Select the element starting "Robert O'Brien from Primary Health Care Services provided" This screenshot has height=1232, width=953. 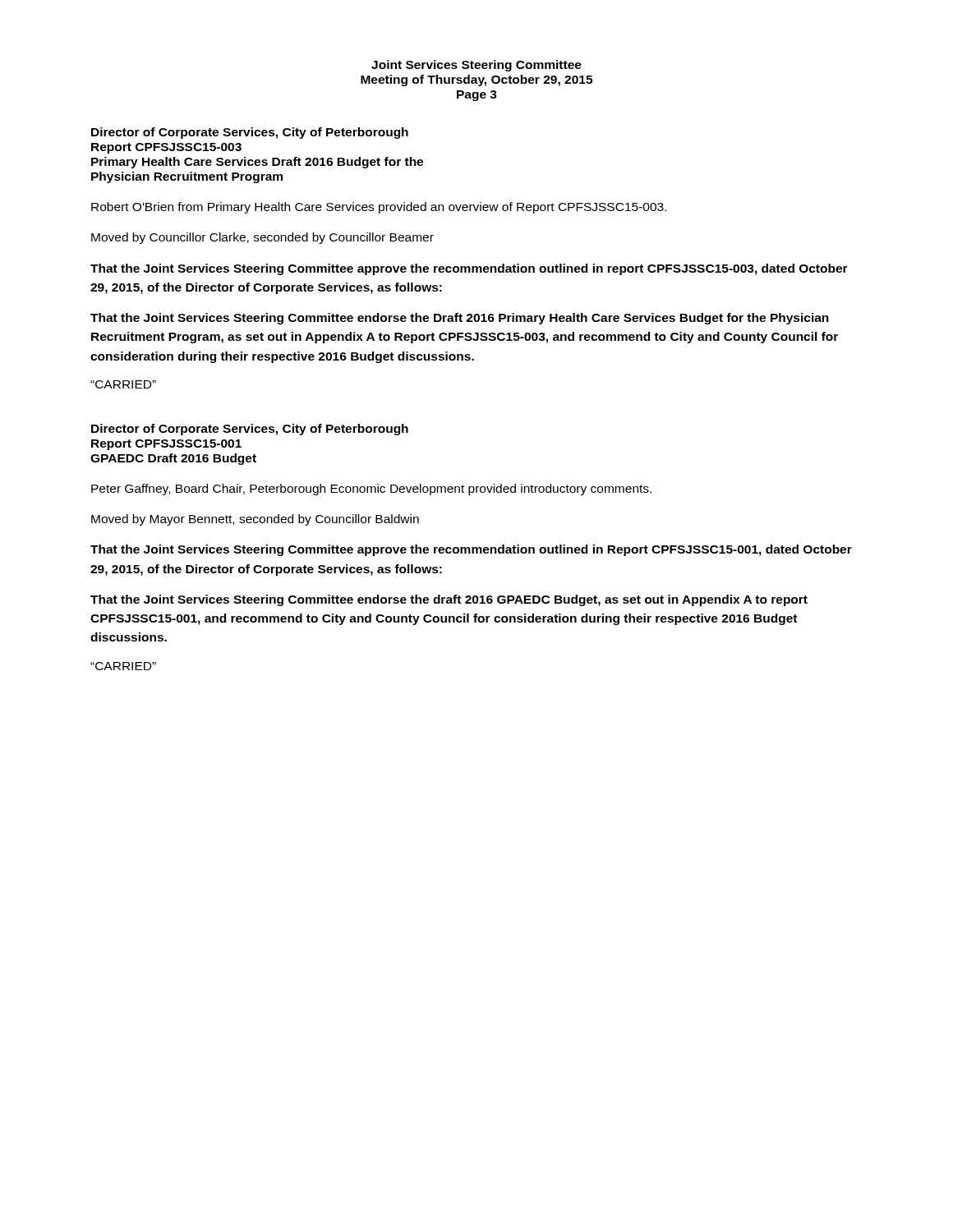(x=379, y=207)
